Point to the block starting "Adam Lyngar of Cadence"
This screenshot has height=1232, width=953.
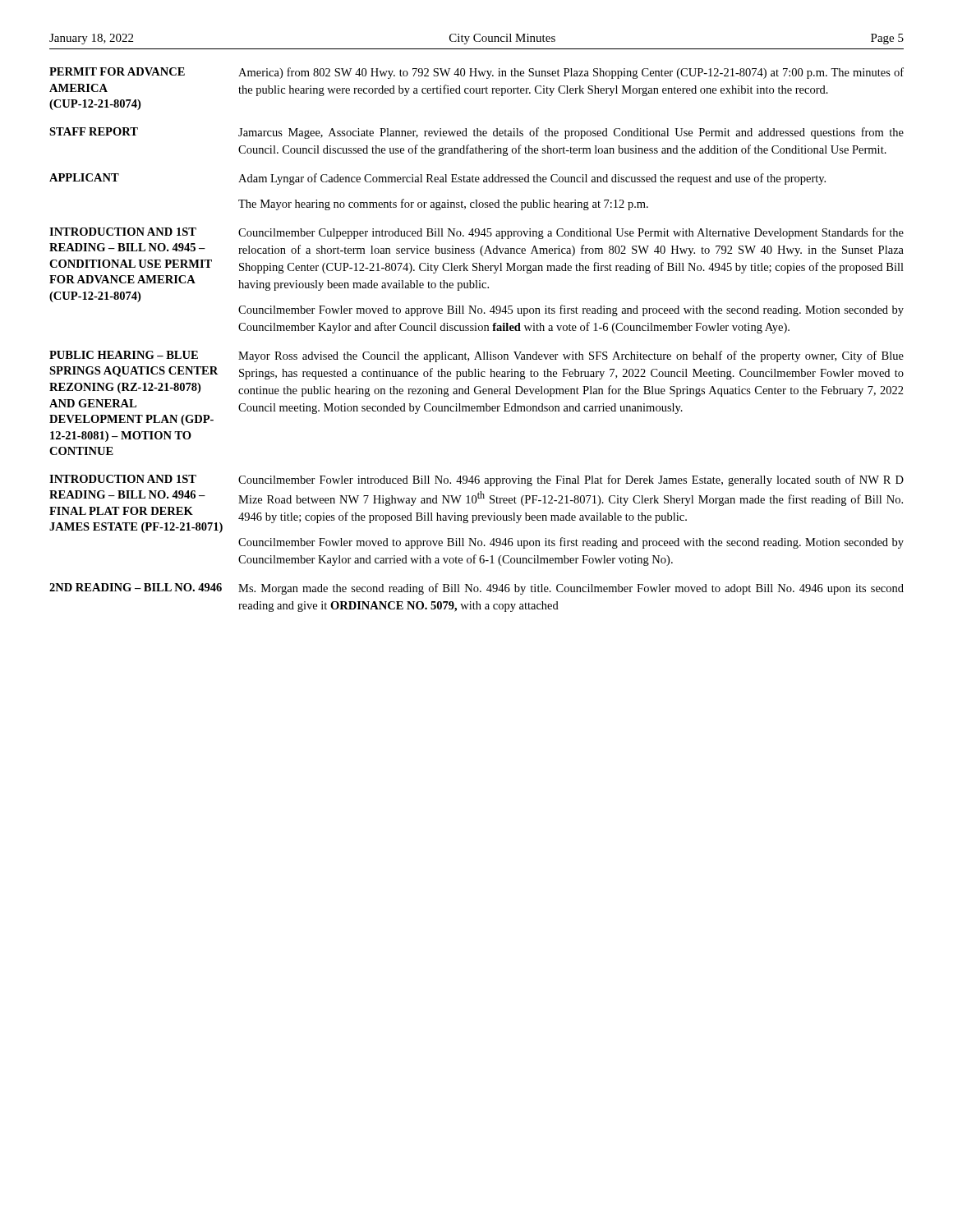coord(571,191)
